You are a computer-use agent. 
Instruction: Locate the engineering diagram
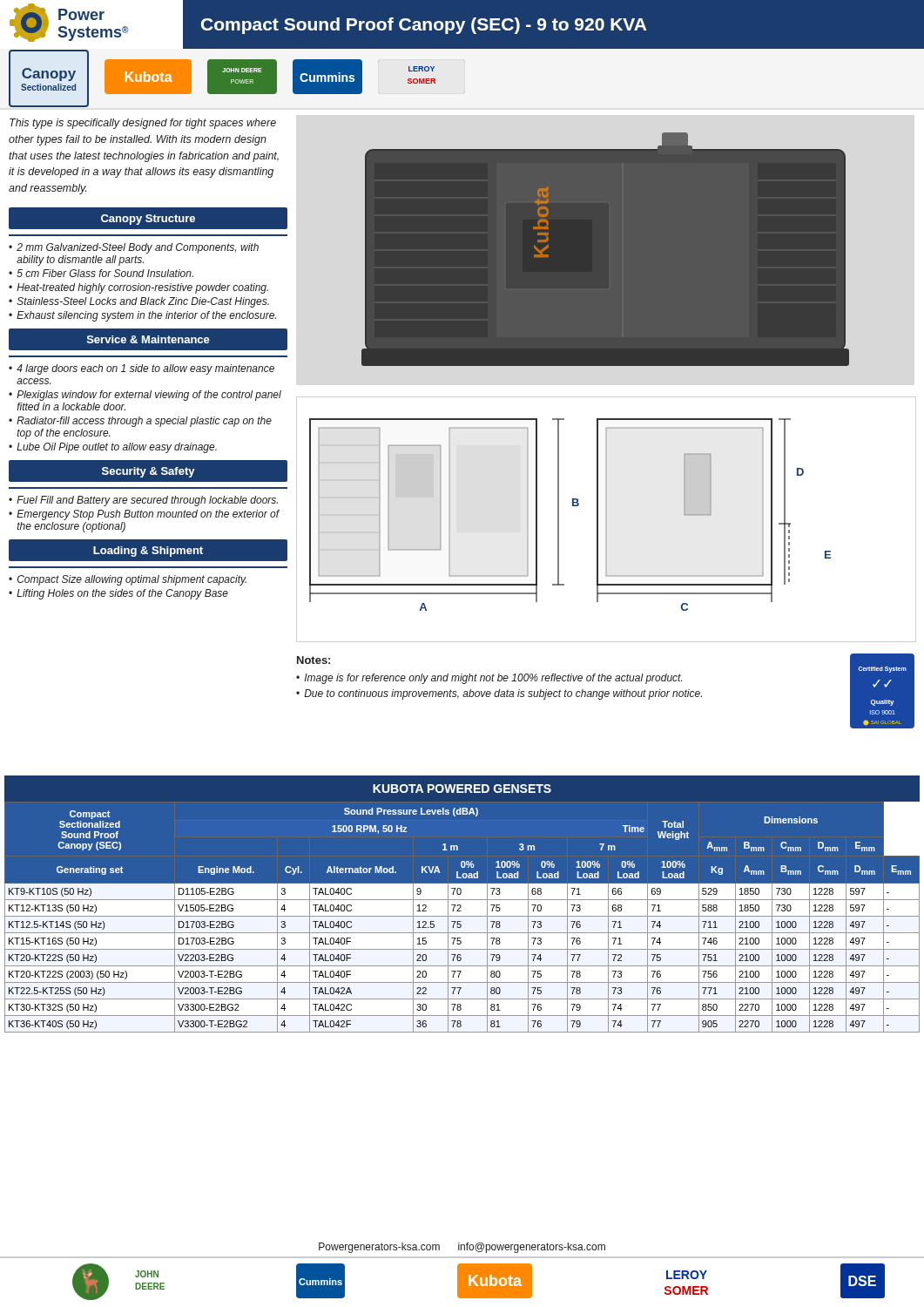click(x=606, y=519)
